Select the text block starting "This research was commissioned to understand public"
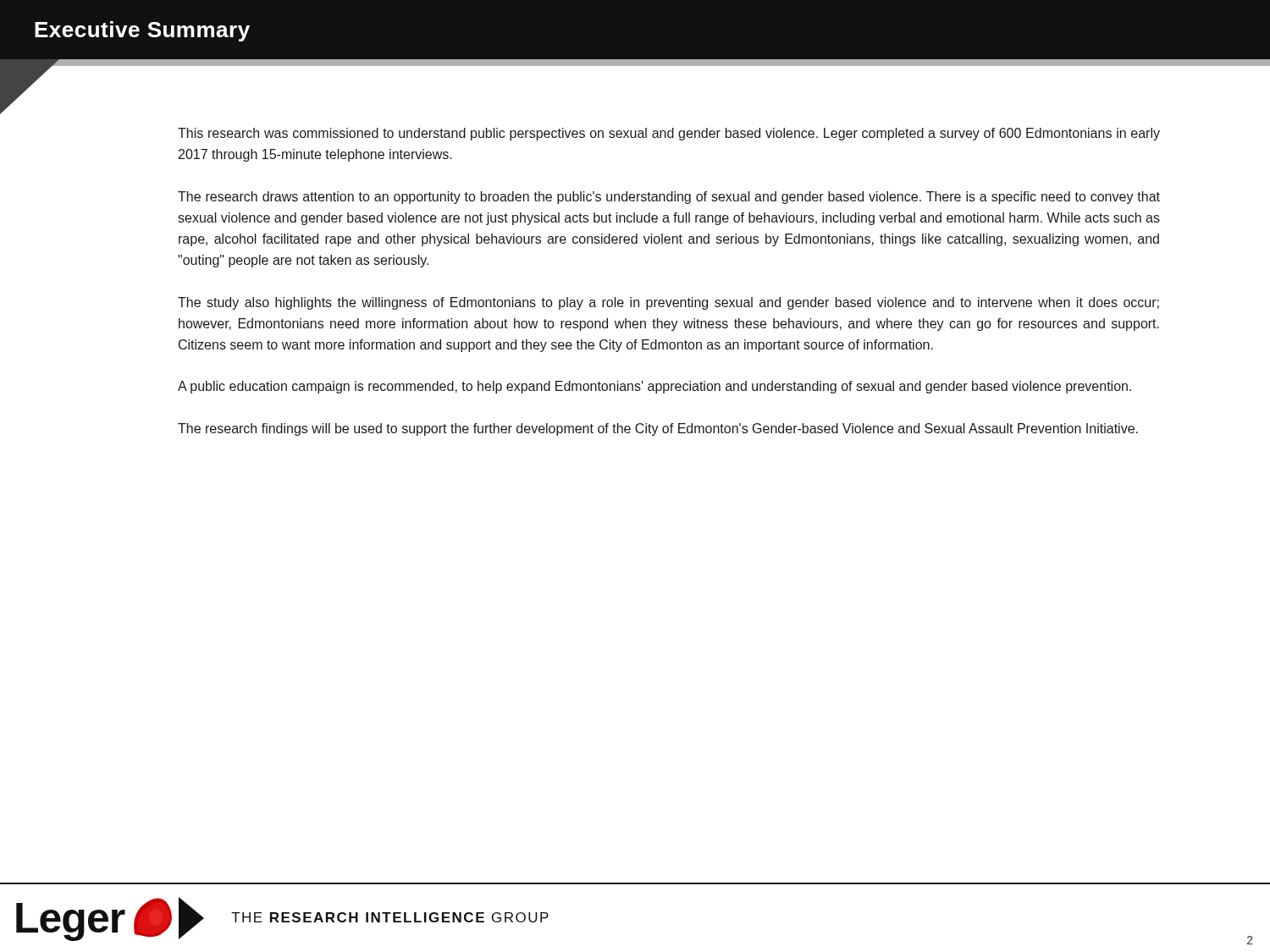 [669, 144]
